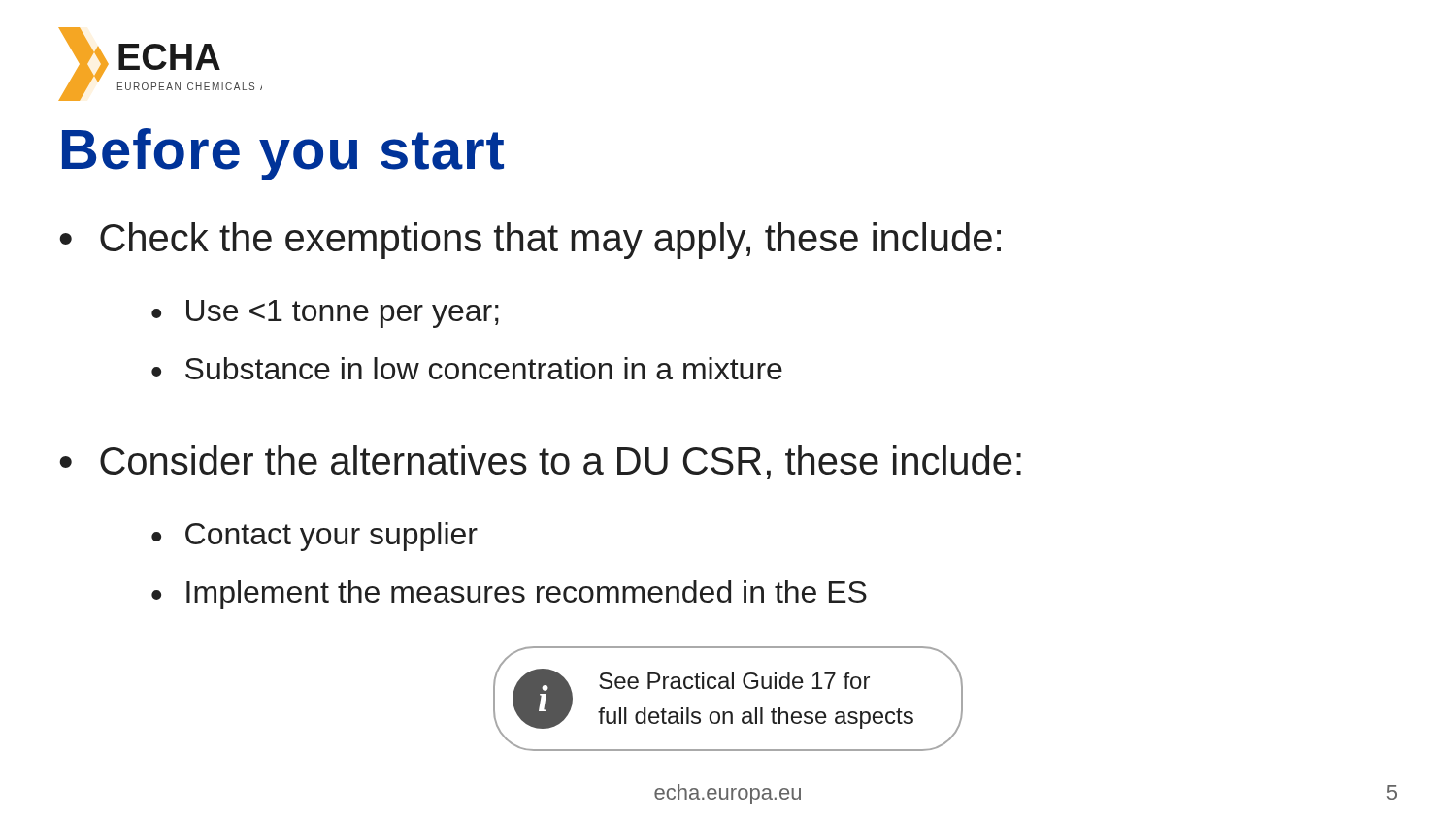
Task: Point to the text block starting "• Contact your supplier"
Action: coord(314,537)
